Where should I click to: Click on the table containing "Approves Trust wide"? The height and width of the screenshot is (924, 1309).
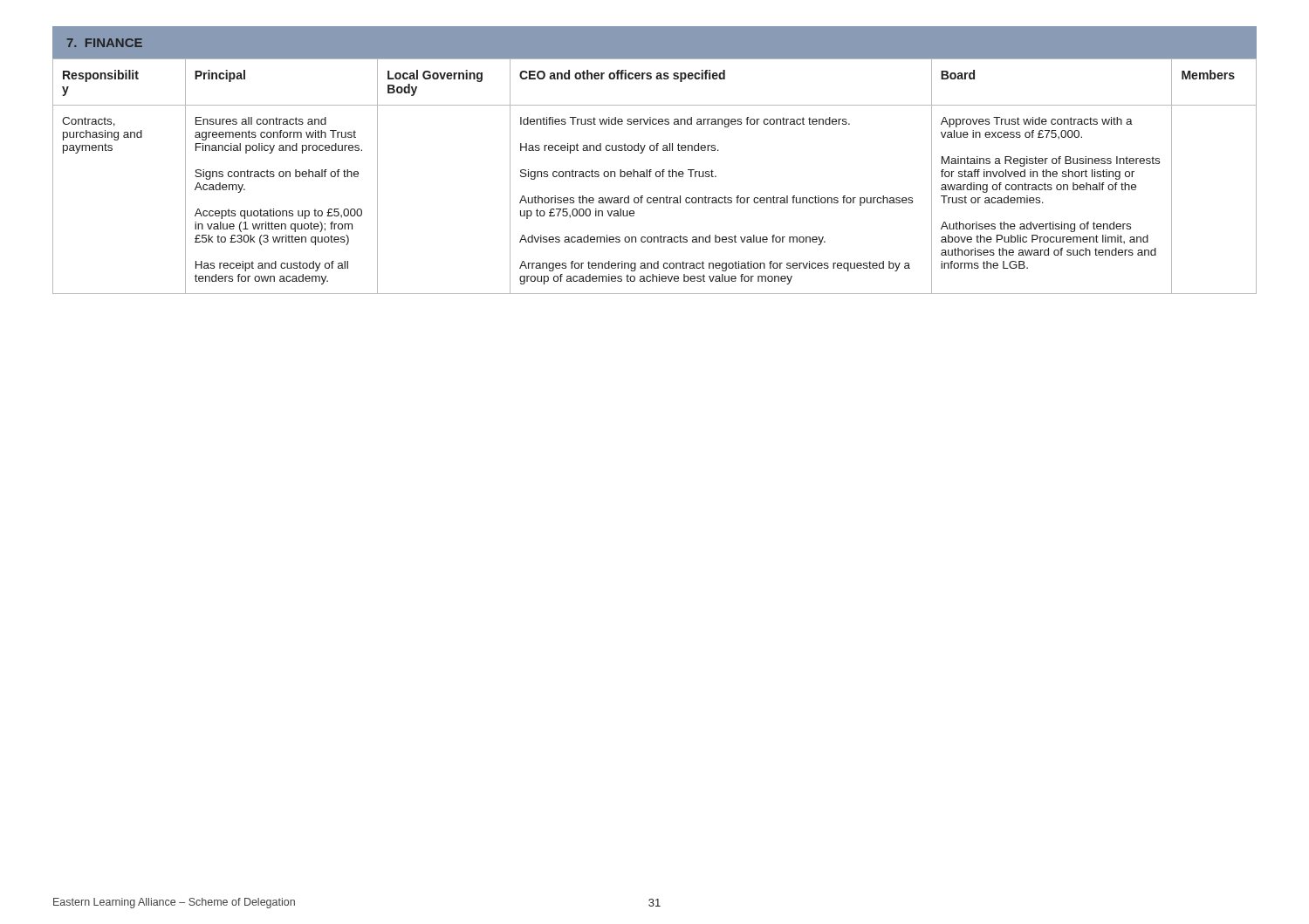(654, 176)
